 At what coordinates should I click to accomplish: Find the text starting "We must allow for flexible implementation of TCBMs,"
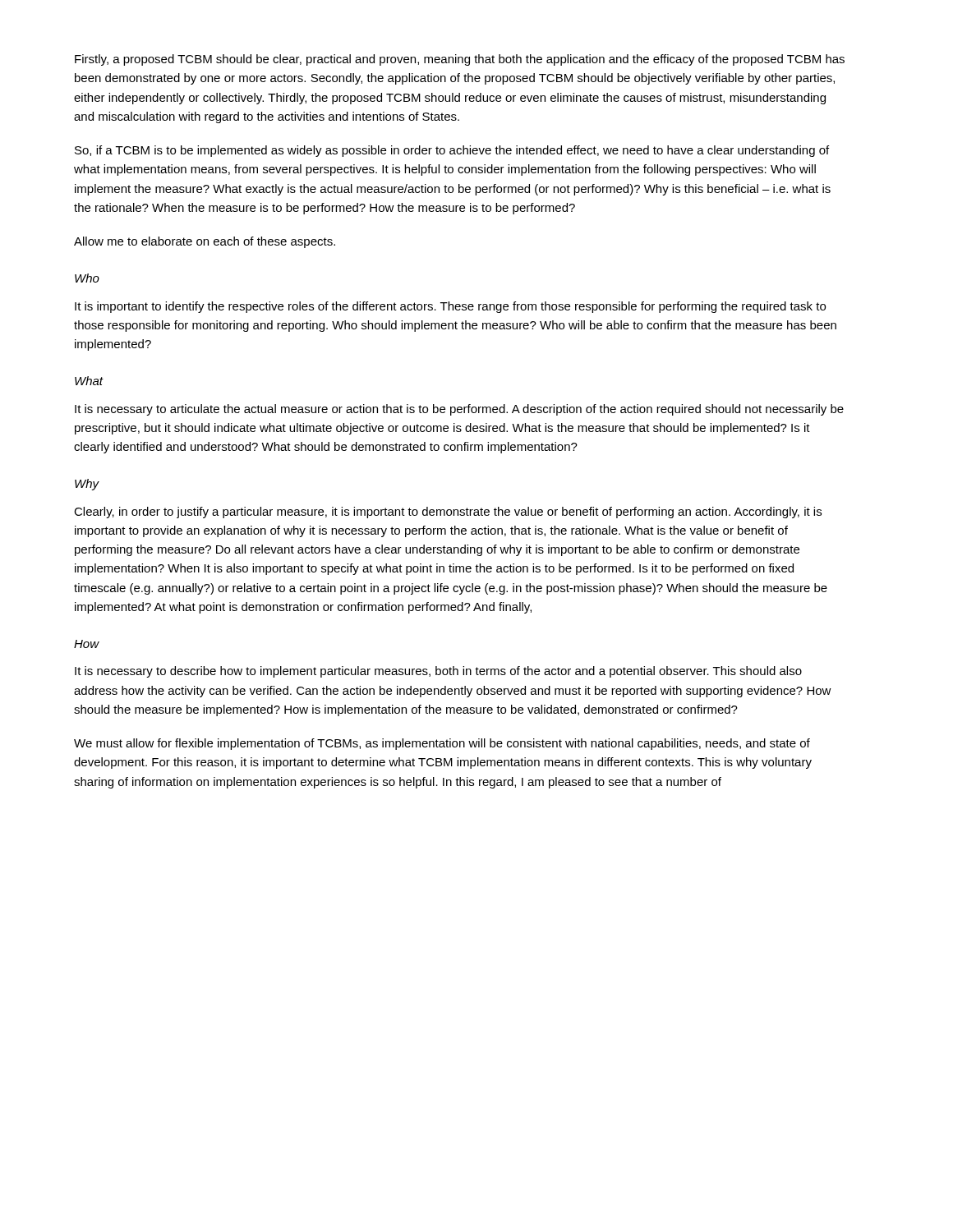443,762
